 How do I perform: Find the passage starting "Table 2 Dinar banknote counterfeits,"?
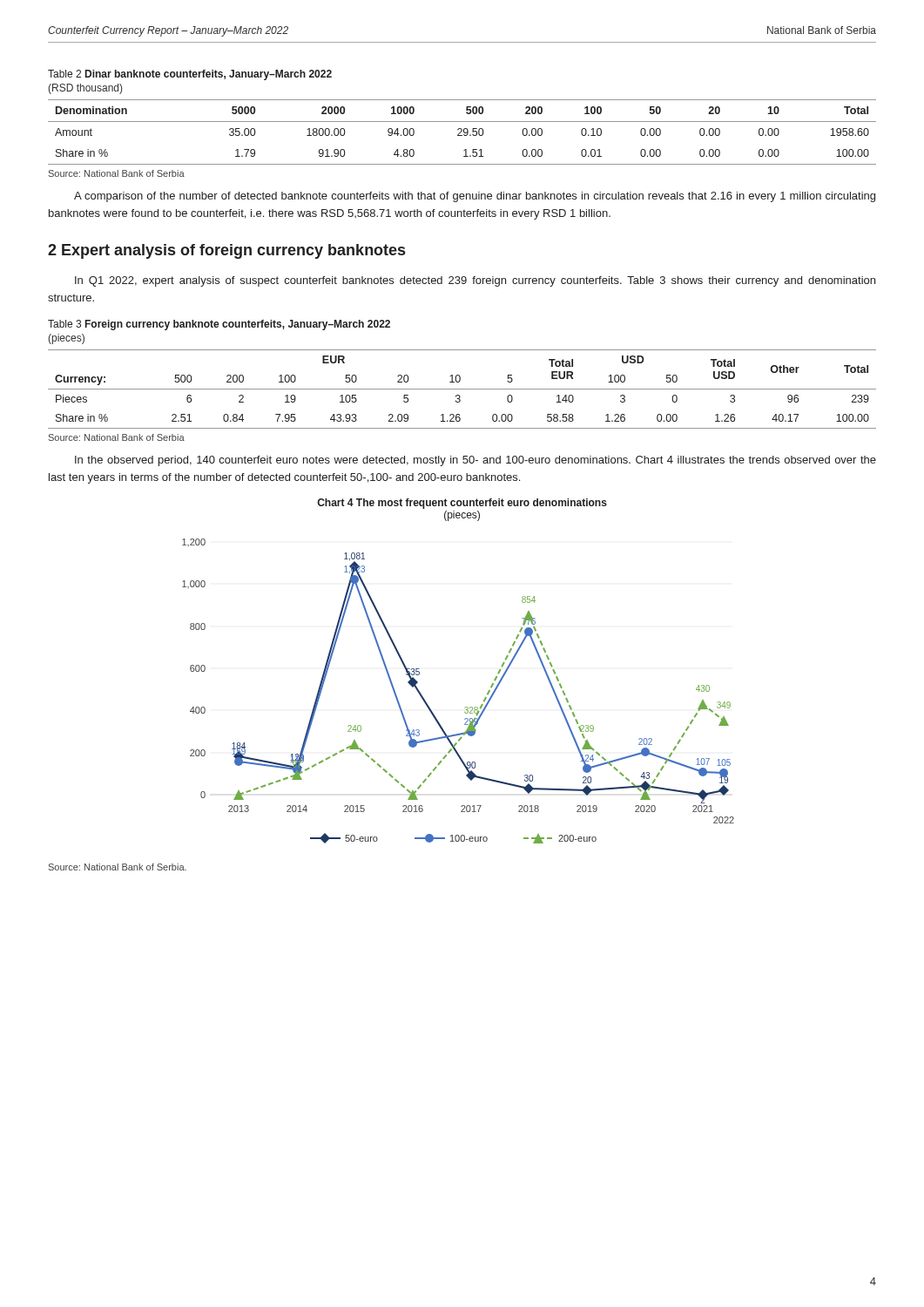point(190,75)
